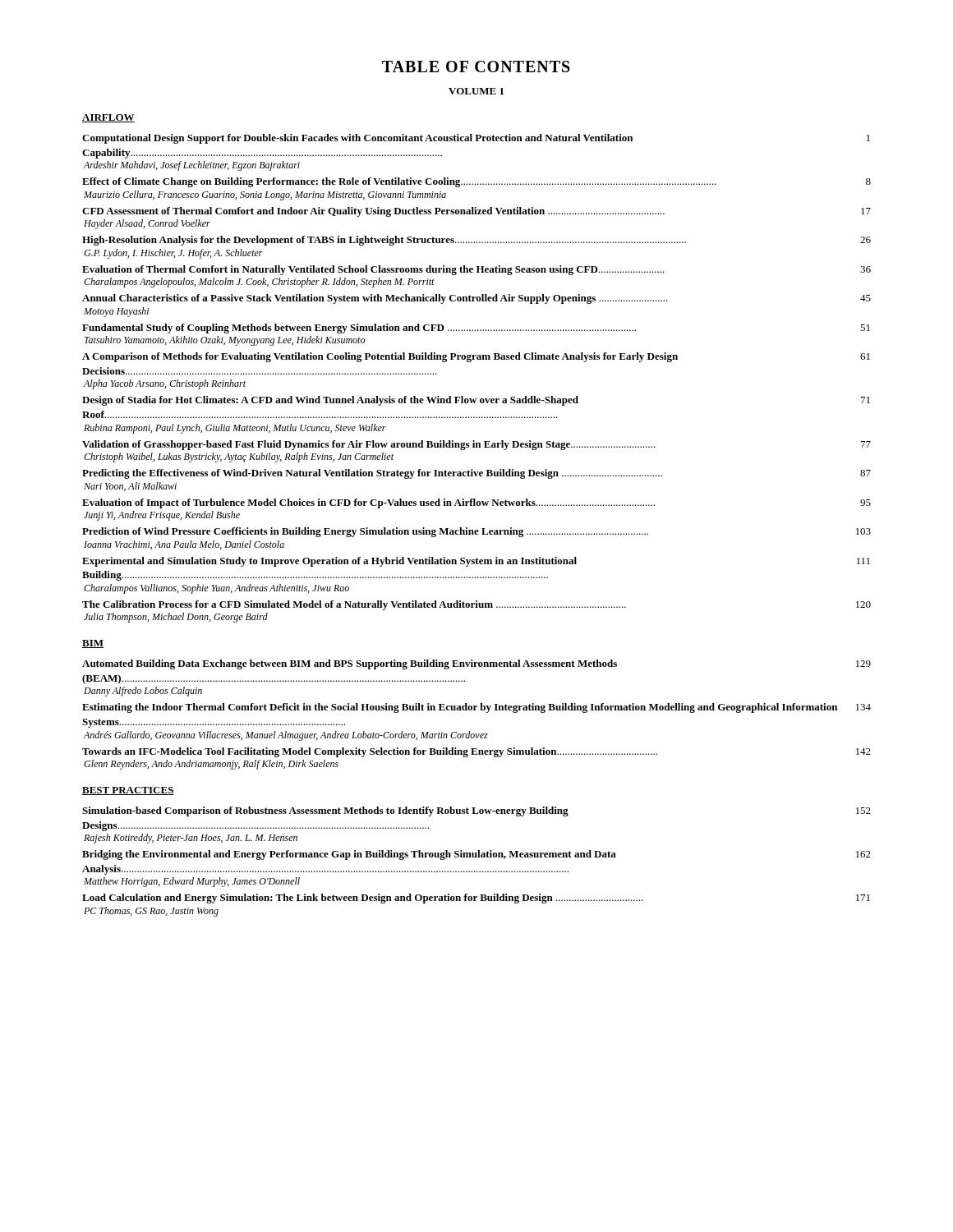The height and width of the screenshot is (1232, 953).
Task: Locate the list item that says "Experimental and Simulation"
Action: pos(476,574)
